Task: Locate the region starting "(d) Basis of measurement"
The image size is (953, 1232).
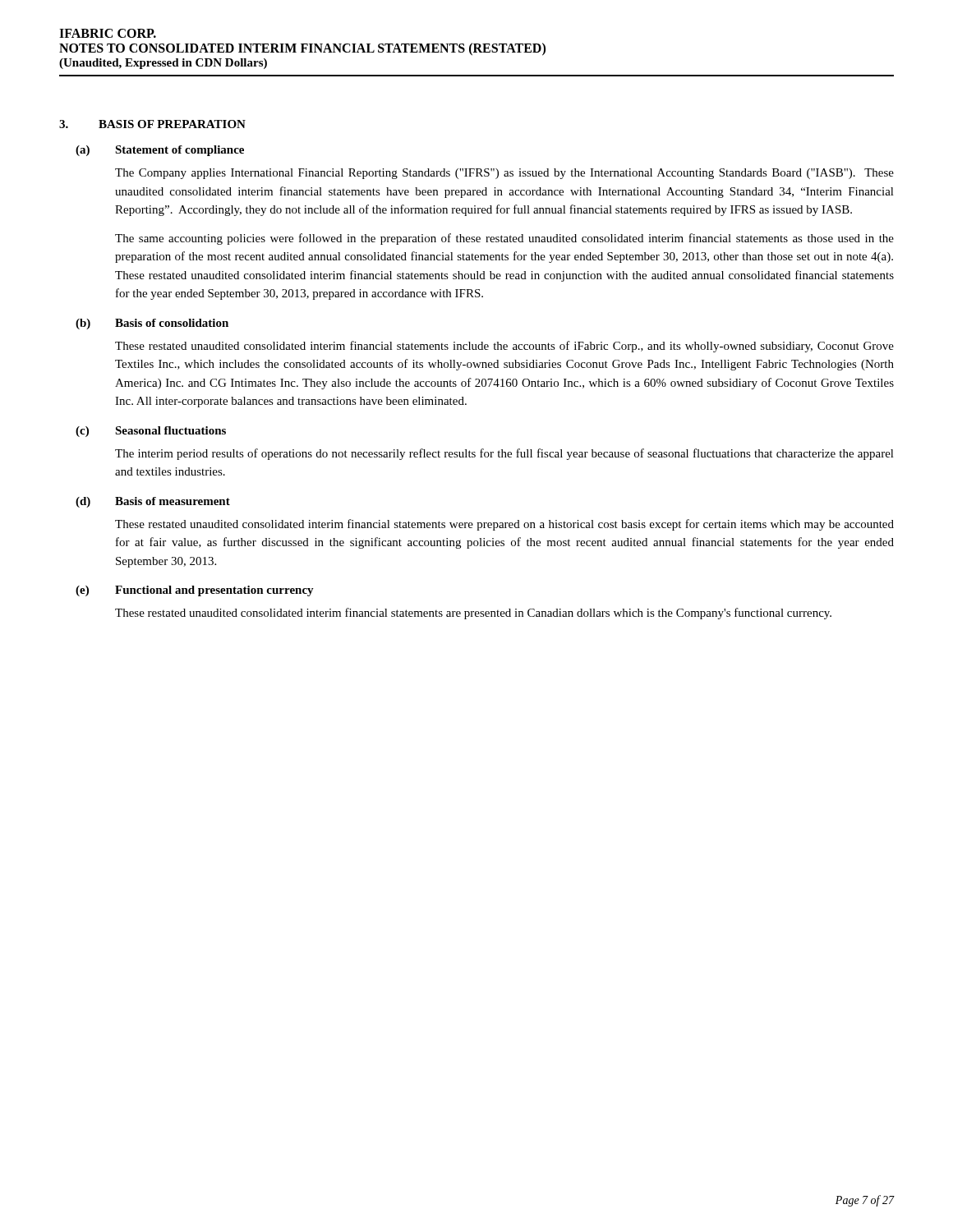Action: 153,502
